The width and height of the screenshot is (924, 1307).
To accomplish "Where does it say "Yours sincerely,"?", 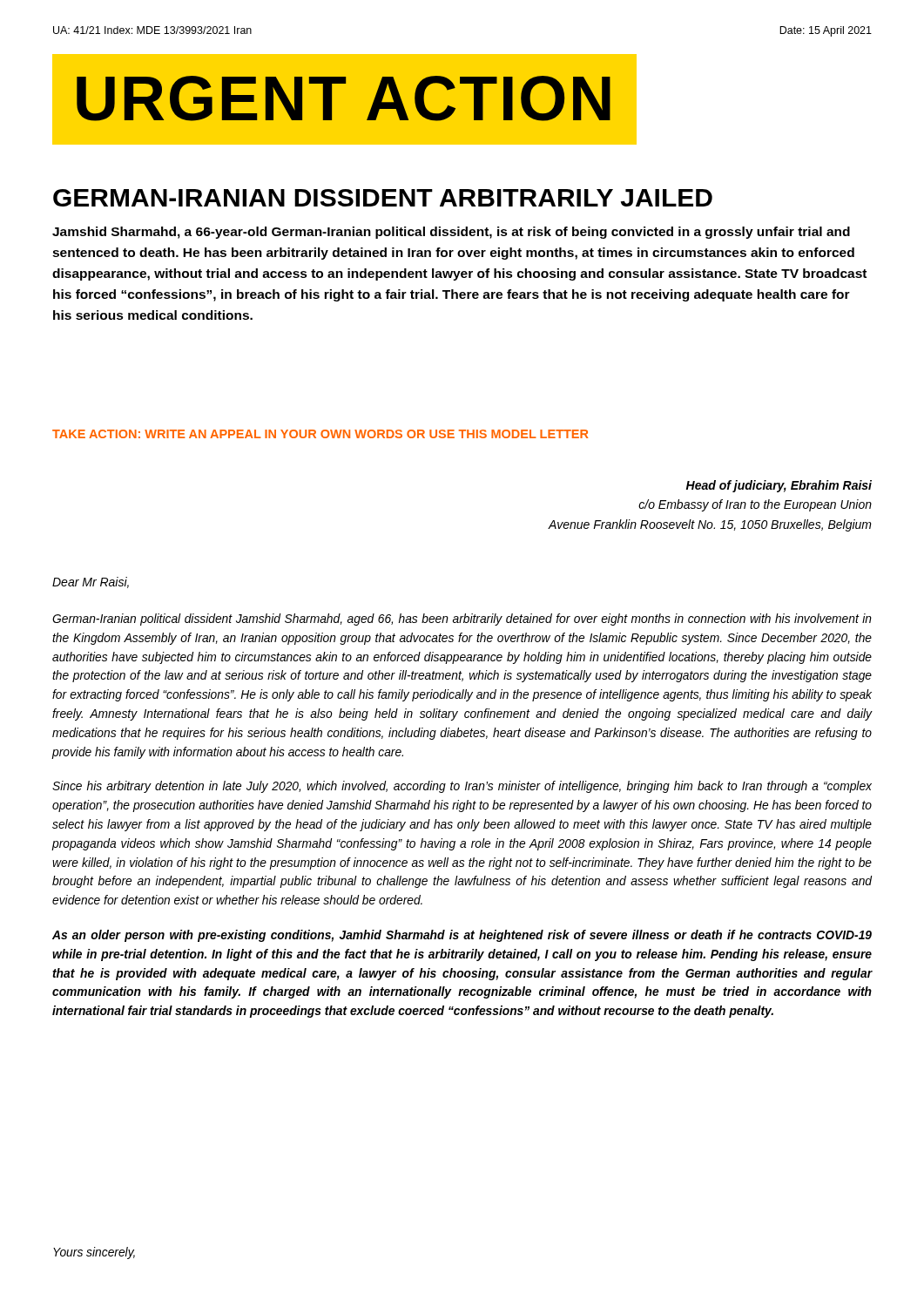I will [94, 1252].
